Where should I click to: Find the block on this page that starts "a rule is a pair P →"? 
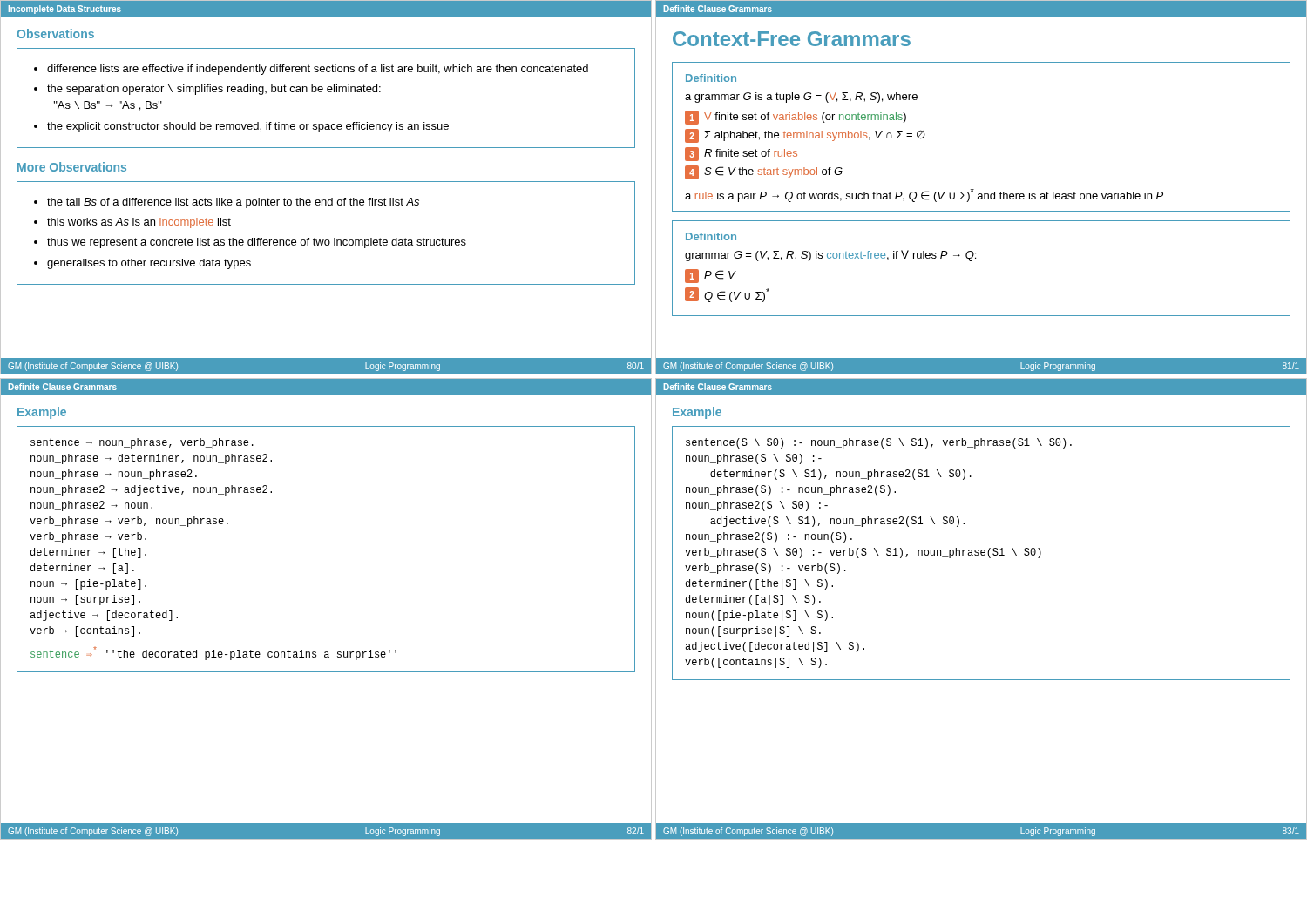pos(924,194)
